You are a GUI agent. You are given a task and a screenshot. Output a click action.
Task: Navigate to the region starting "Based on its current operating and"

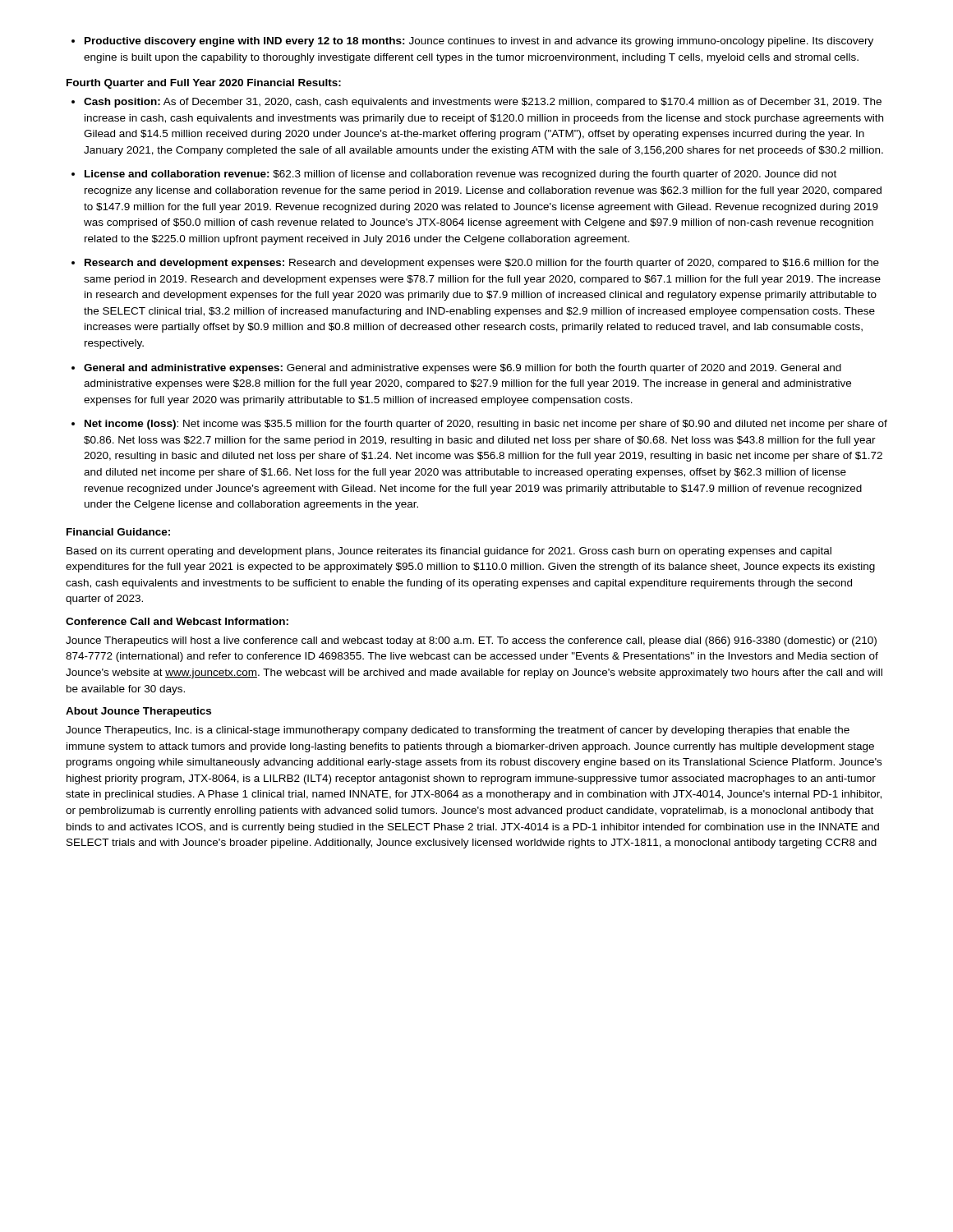tap(476, 575)
